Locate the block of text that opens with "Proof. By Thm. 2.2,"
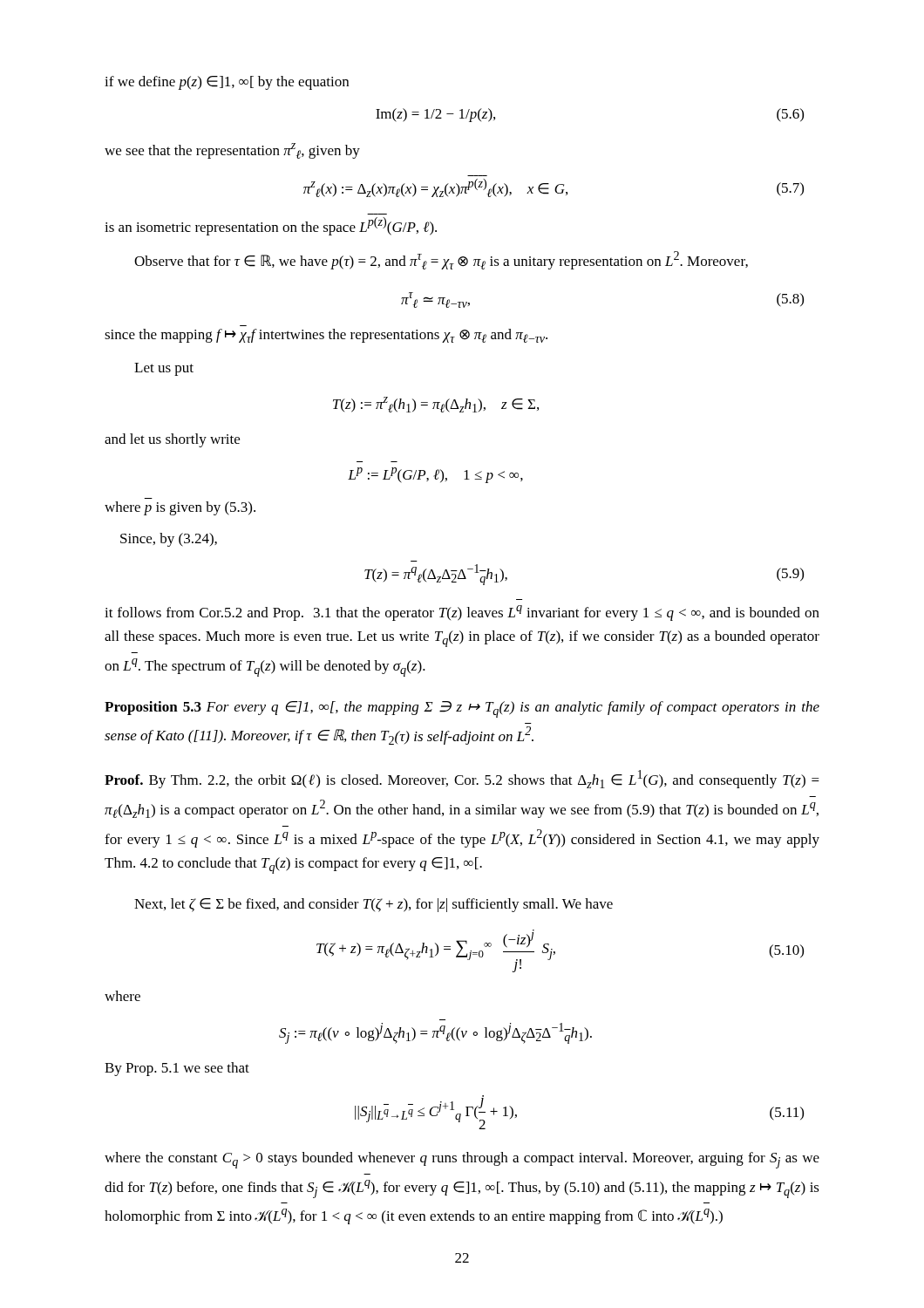Viewport: 924px width, 1308px height. 462,821
